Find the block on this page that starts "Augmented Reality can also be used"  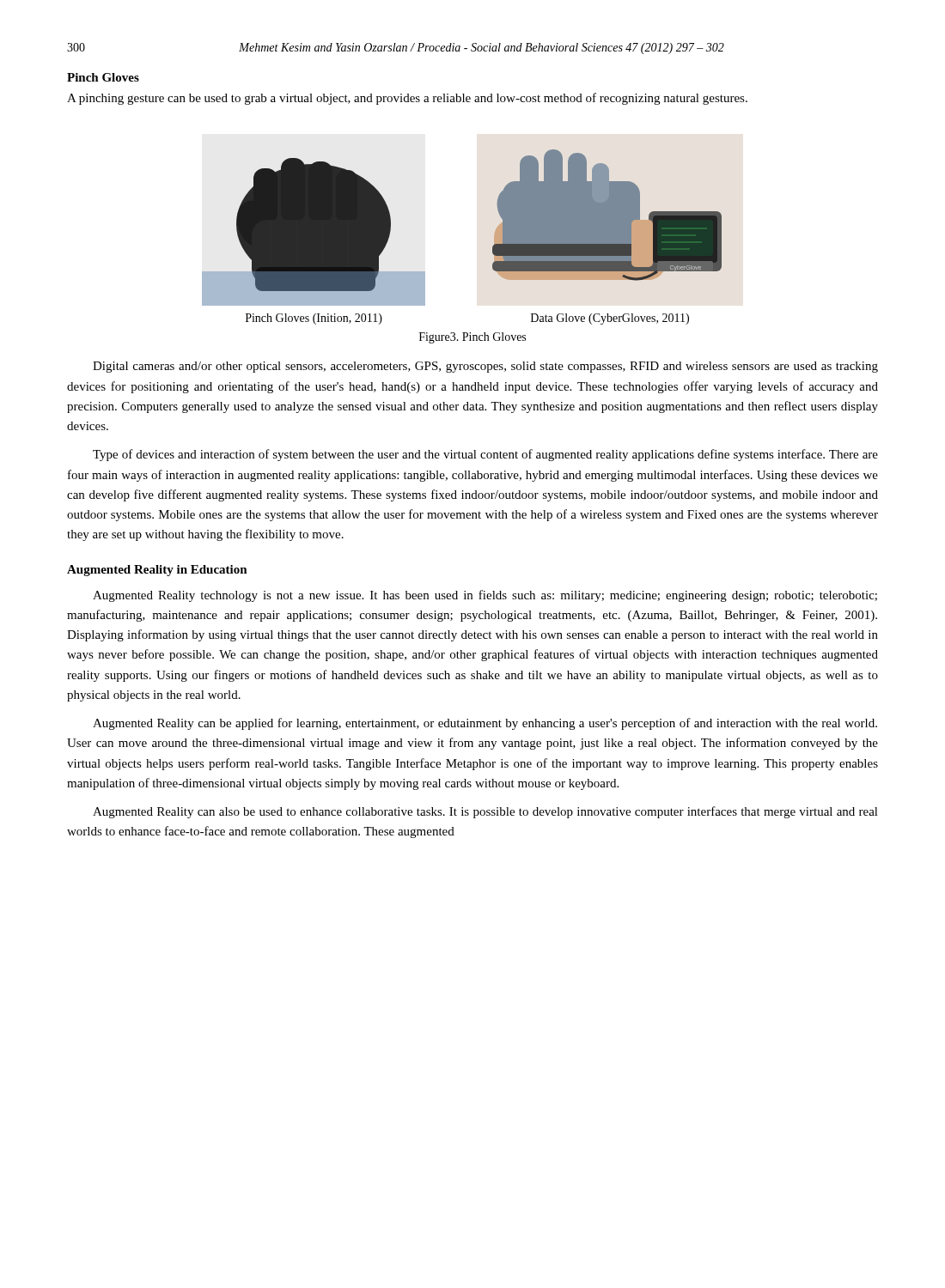click(x=472, y=821)
